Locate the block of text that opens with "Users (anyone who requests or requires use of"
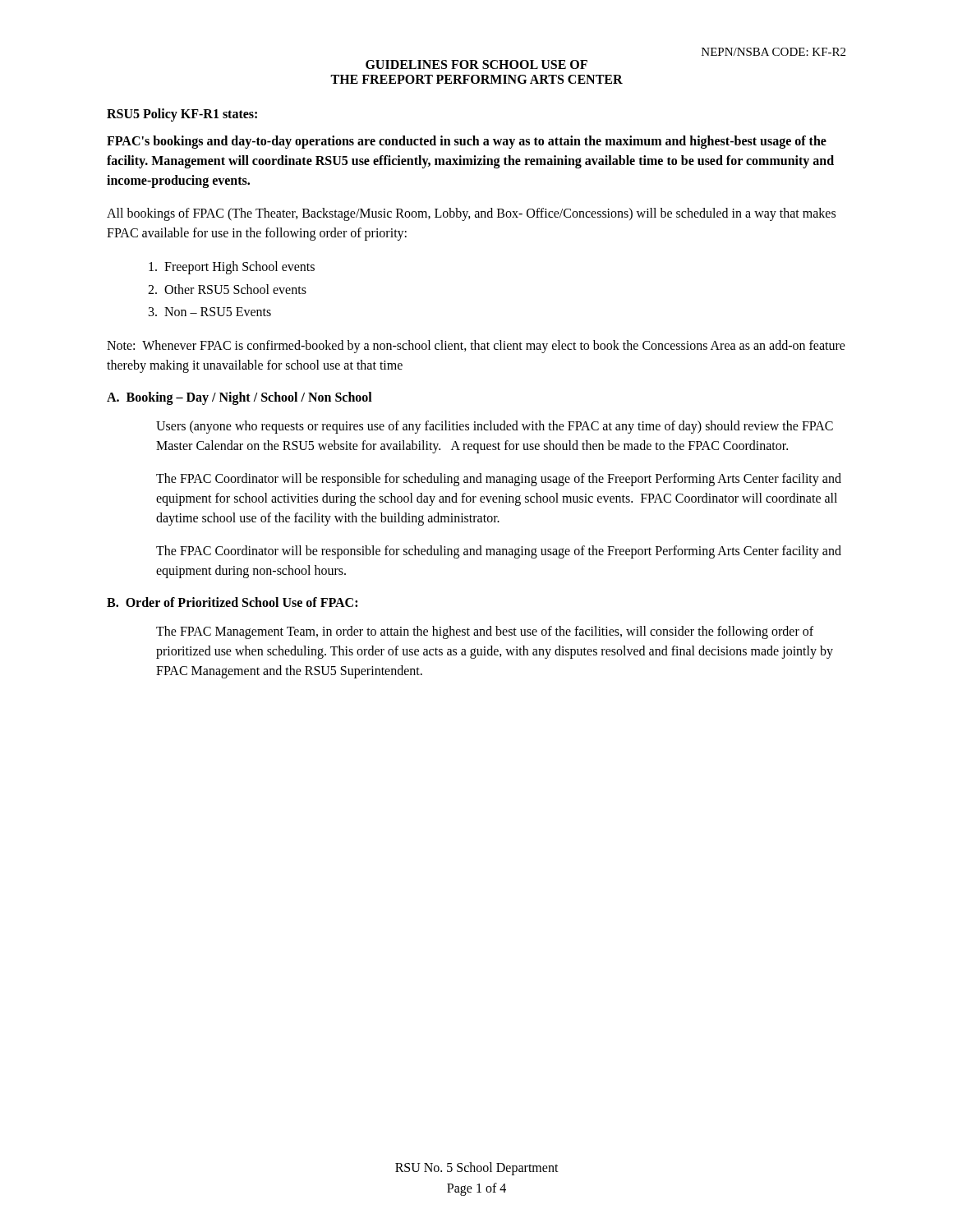This screenshot has height=1232, width=953. click(495, 436)
